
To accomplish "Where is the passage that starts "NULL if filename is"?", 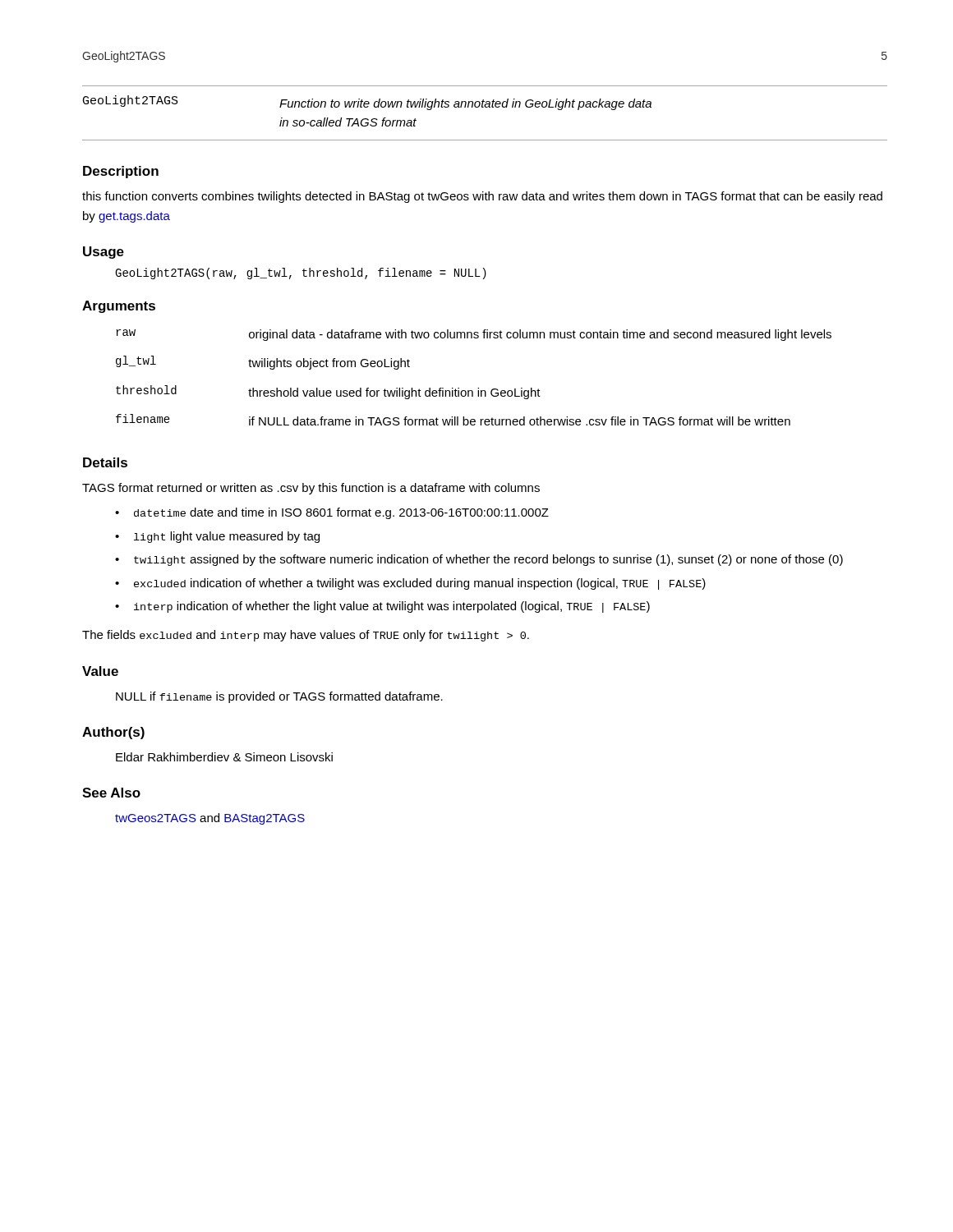I will (279, 696).
